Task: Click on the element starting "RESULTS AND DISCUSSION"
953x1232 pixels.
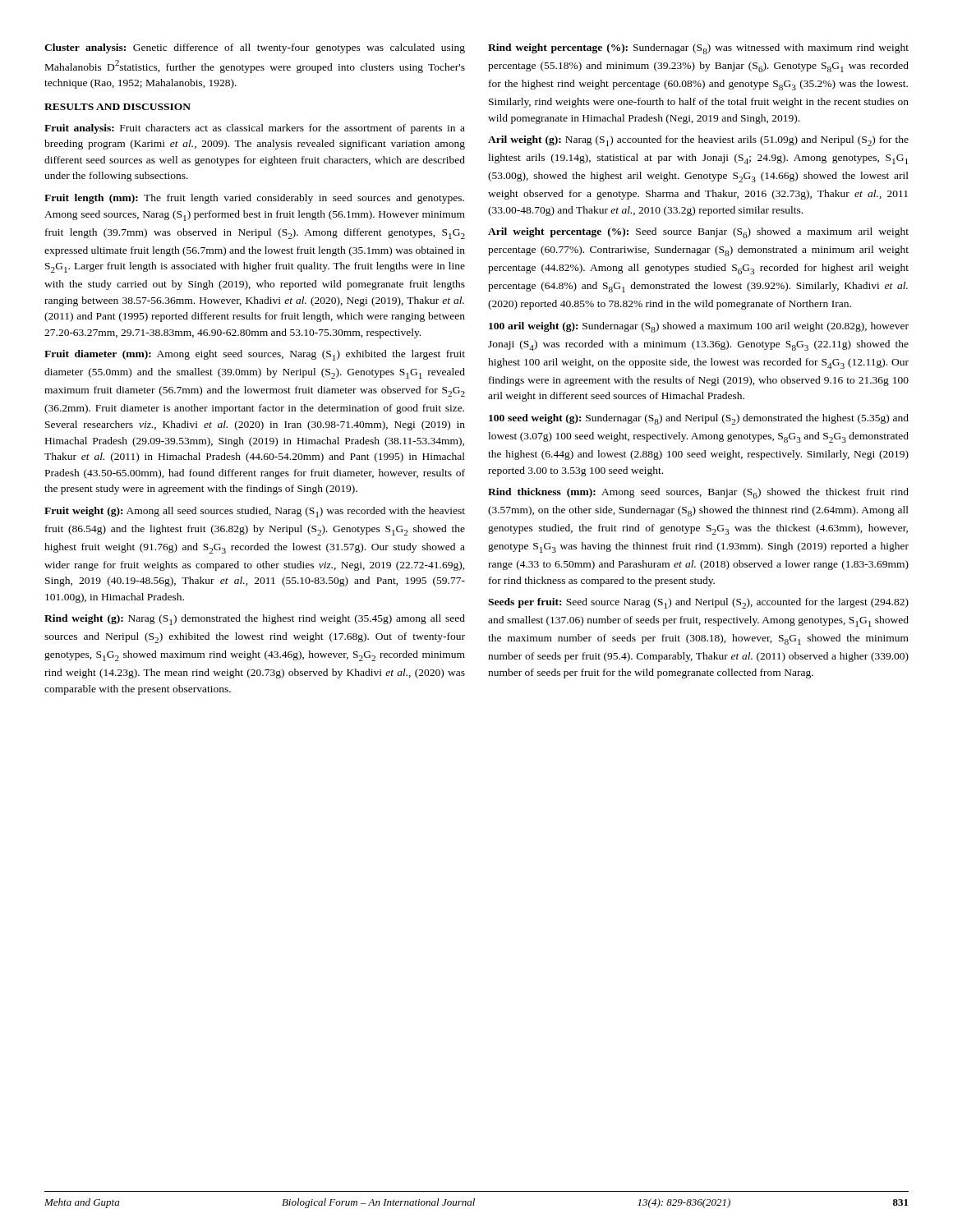Action: [x=117, y=107]
